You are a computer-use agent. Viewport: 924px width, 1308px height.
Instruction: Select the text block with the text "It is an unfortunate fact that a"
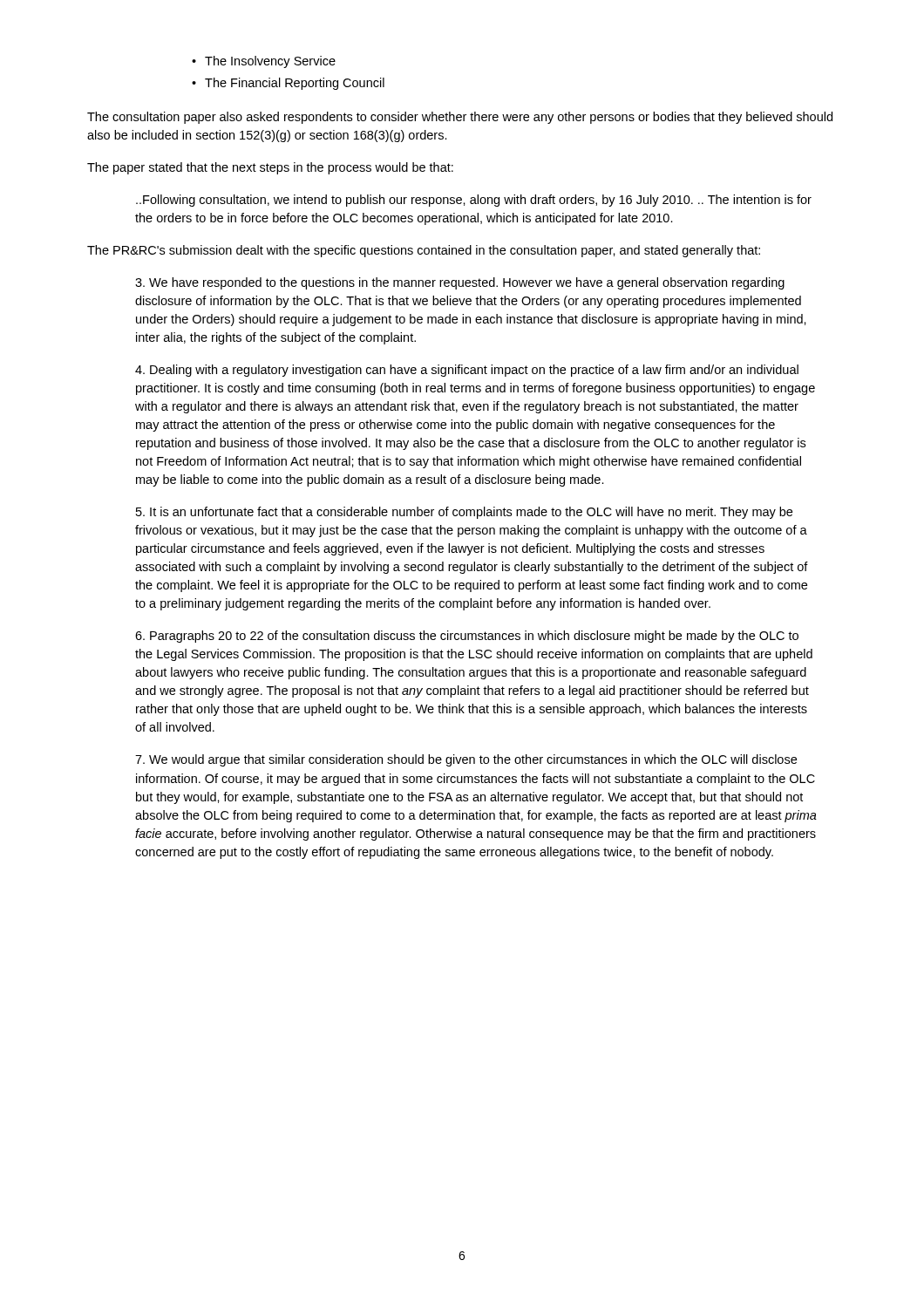[472, 558]
